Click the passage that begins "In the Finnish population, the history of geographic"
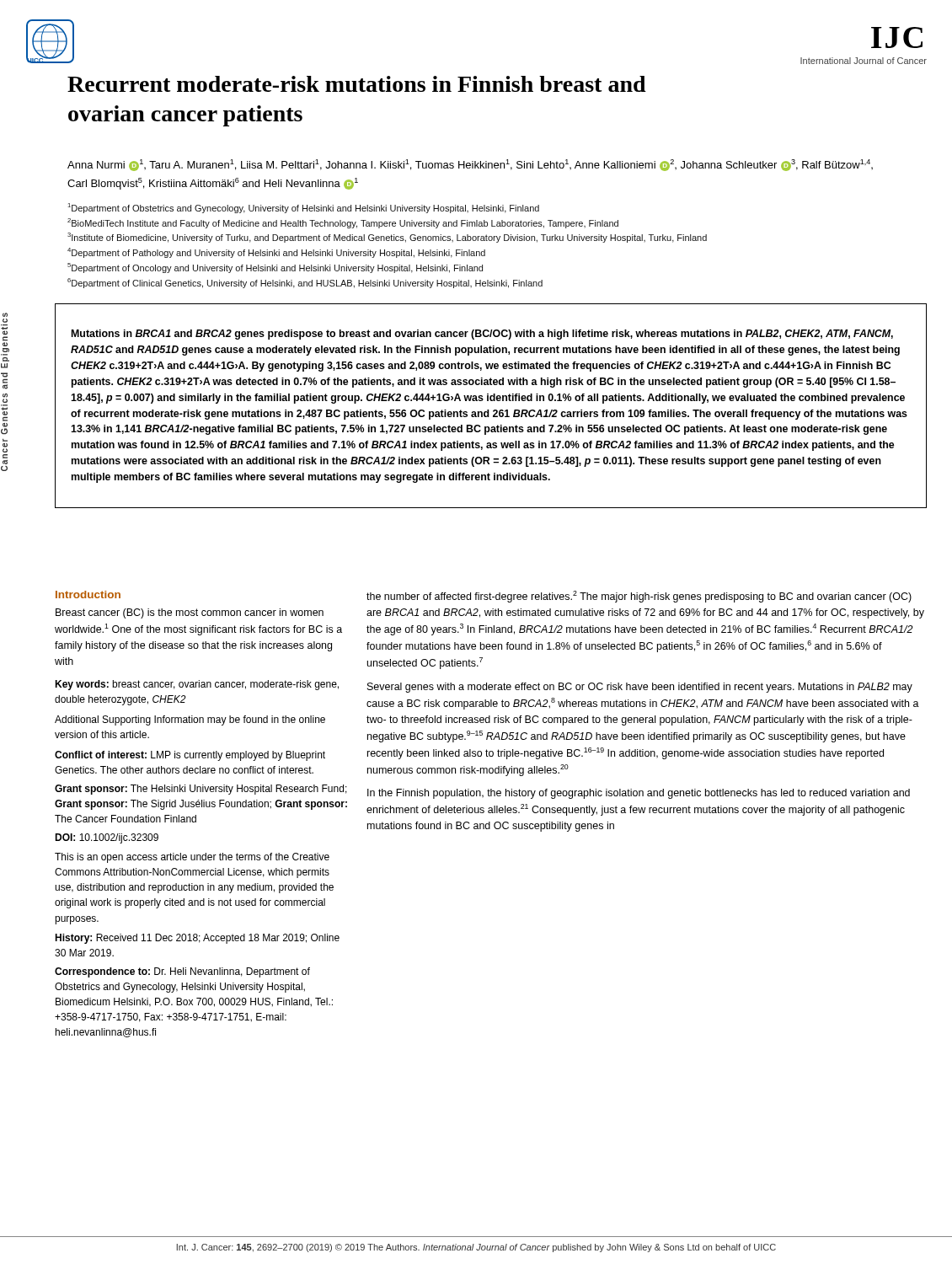 pyautogui.click(x=638, y=810)
